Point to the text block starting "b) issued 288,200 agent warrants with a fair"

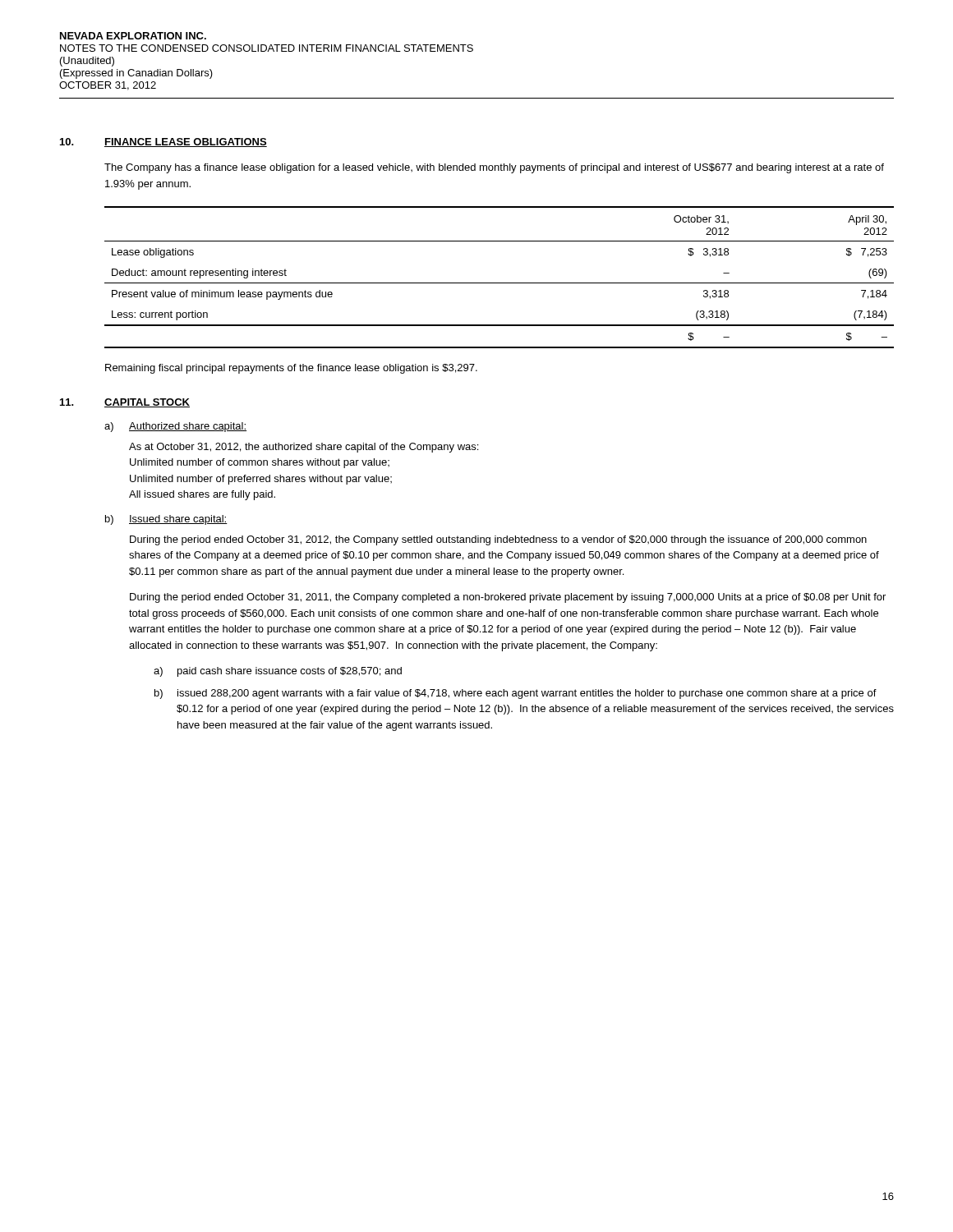coord(524,709)
